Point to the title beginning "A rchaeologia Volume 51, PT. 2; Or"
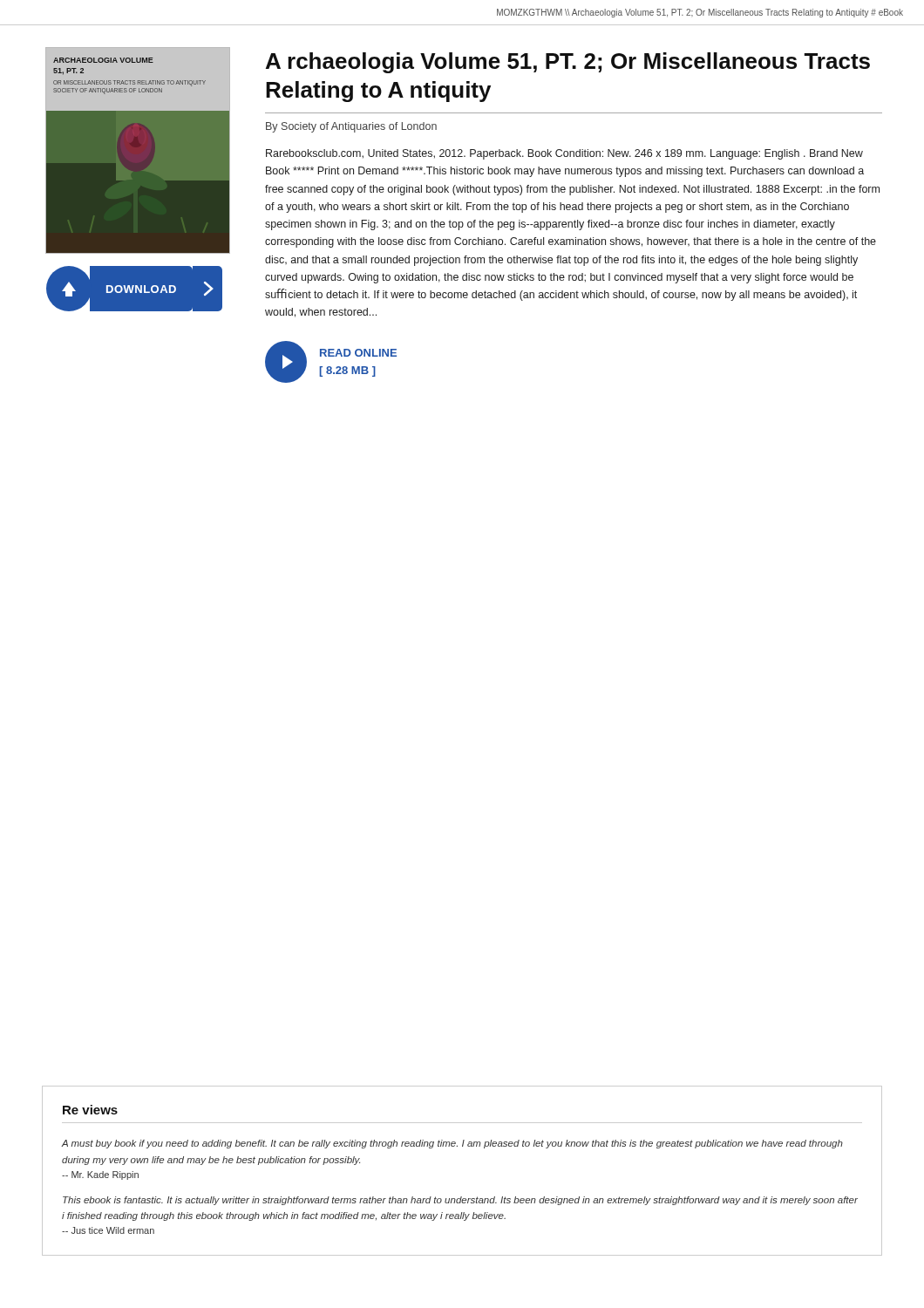Viewport: 924px width, 1308px height. tap(568, 75)
